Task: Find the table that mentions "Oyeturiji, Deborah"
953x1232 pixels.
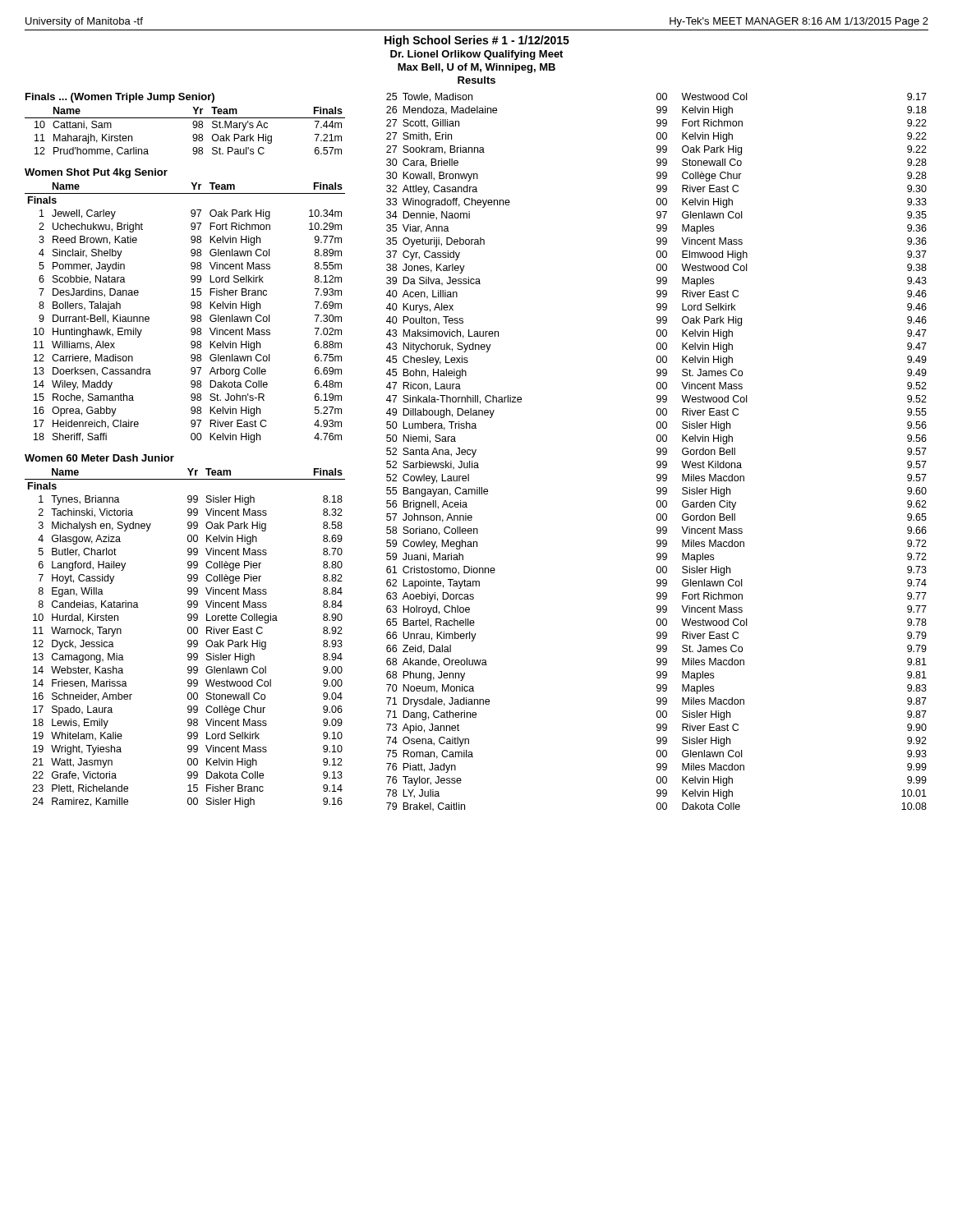Action: [x=641, y=452]
